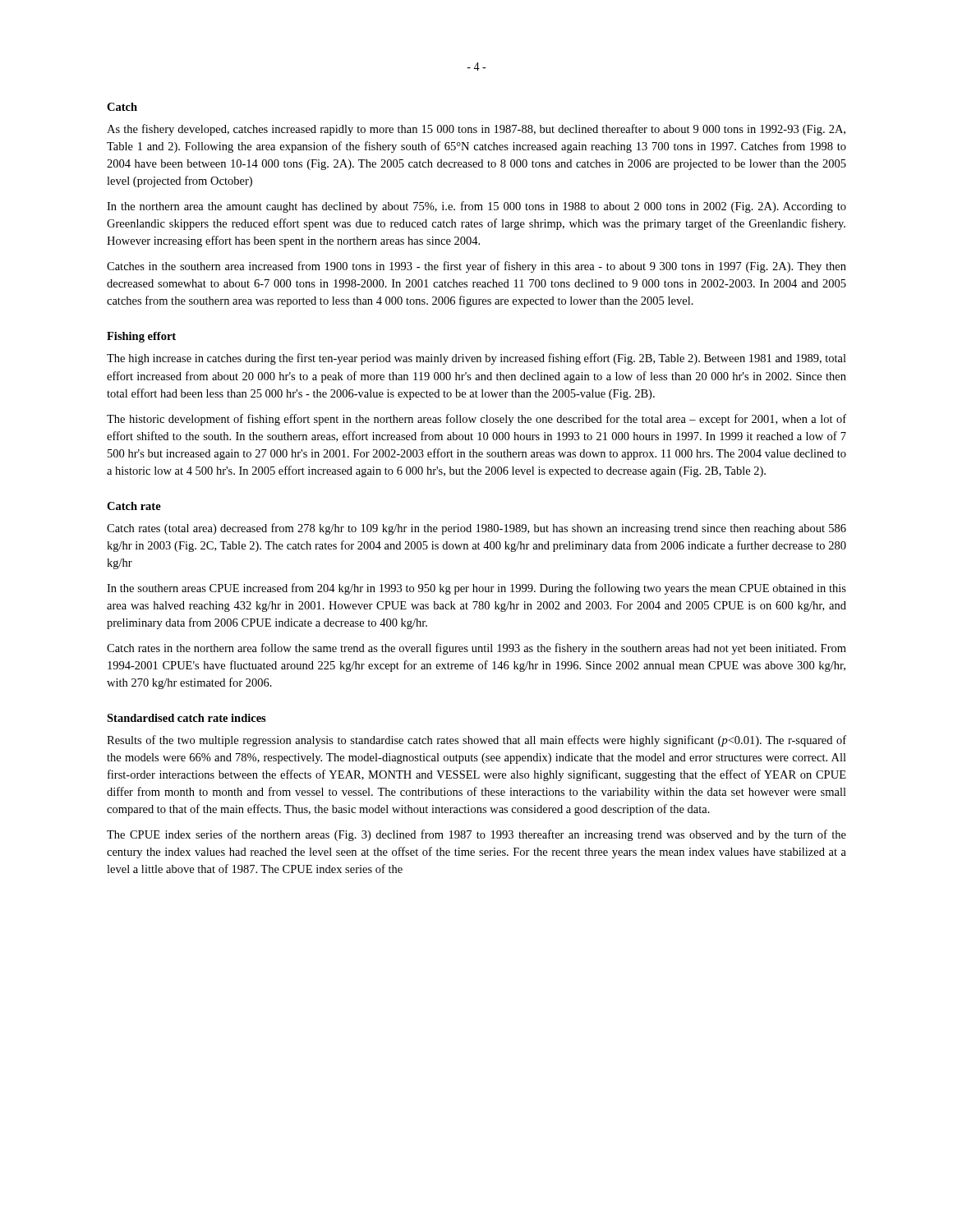The image size is (953, 1232).
Task: Locate the passage starting "Results of the two multiple regression analysis"
Action: coord(476,774)
